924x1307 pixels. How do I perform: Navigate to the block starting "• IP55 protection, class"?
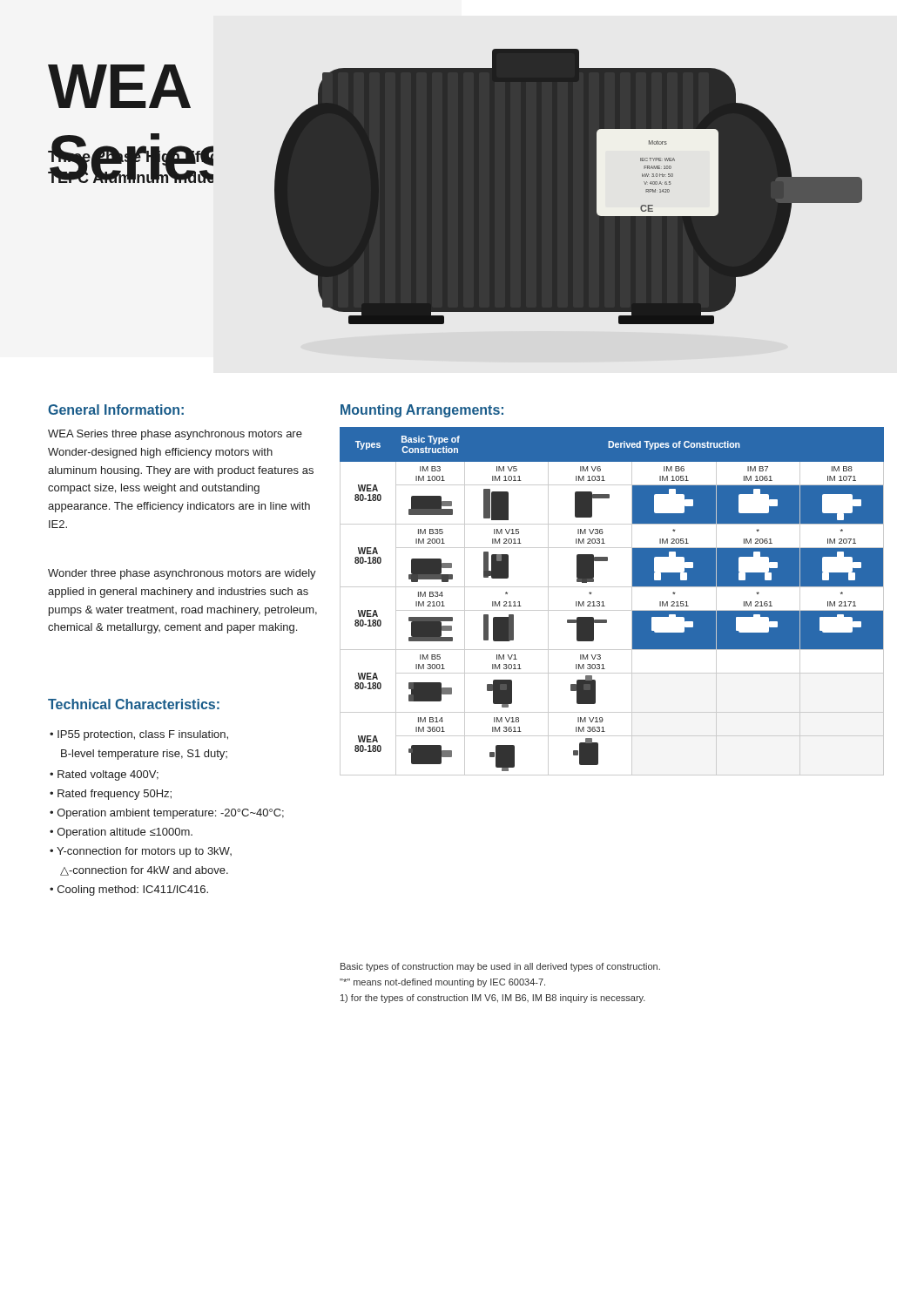183,744
